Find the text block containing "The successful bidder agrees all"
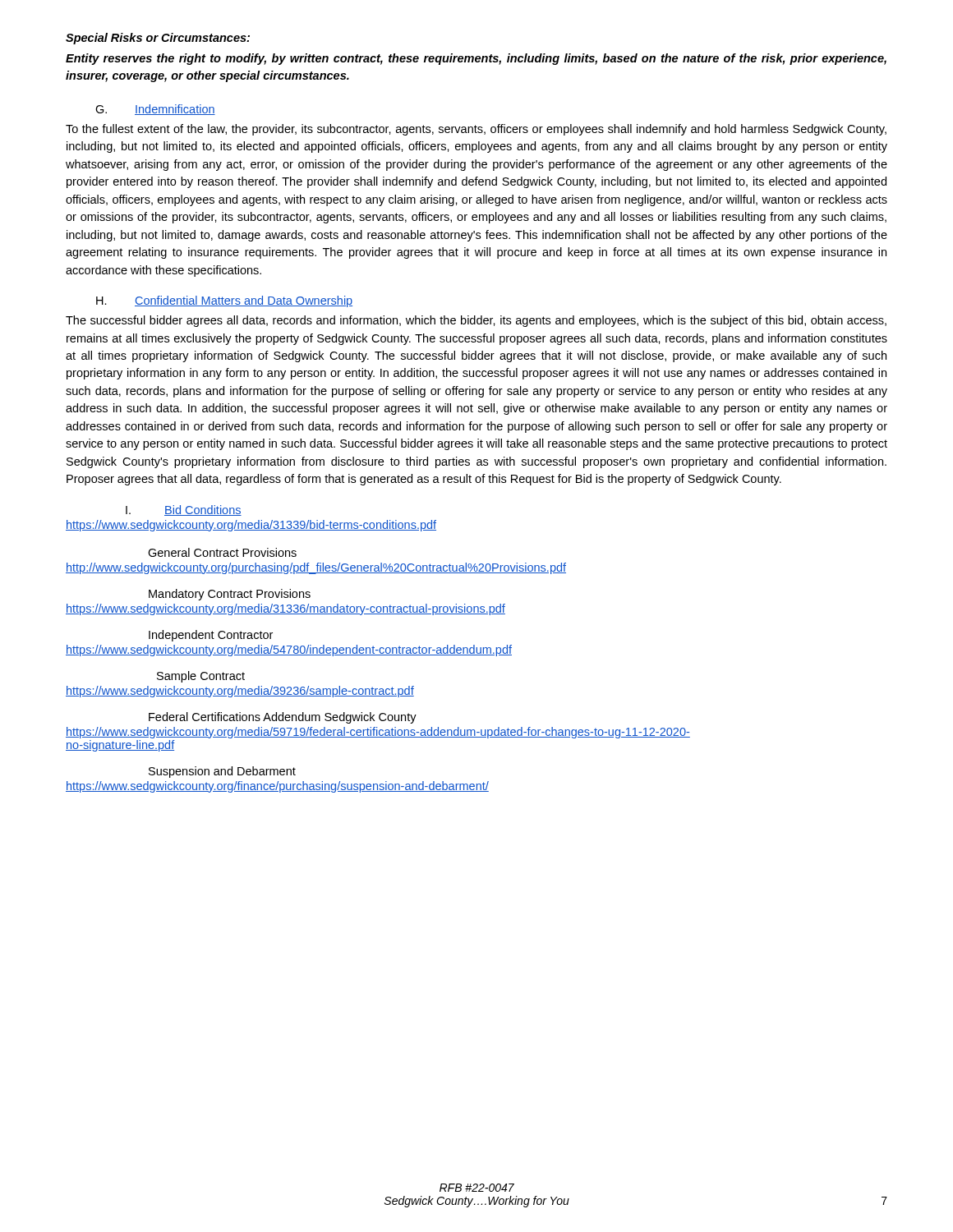Screen dimensions: 1232x953 click(476, 400)
